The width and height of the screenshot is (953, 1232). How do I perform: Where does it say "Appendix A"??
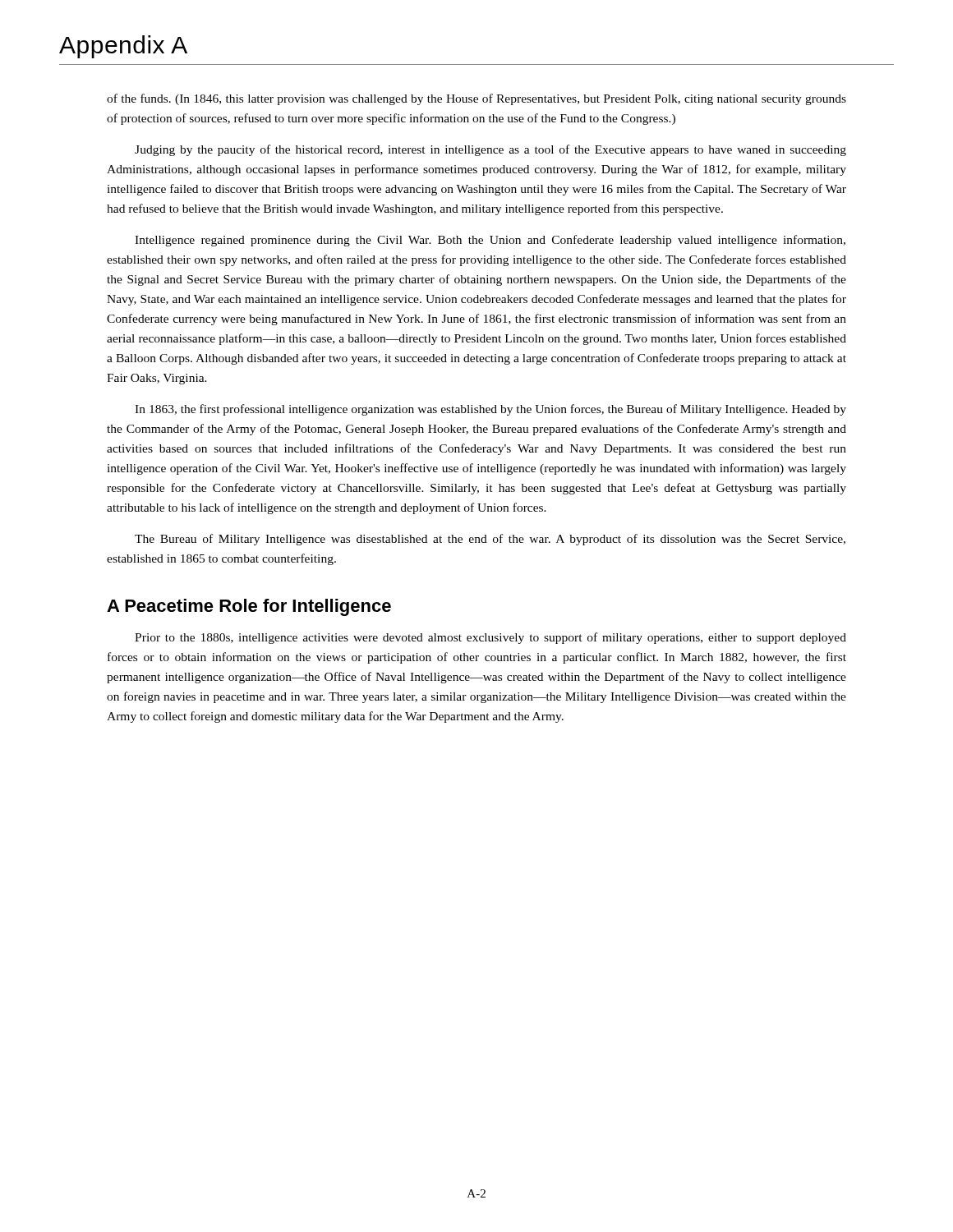tap(124, 45)
